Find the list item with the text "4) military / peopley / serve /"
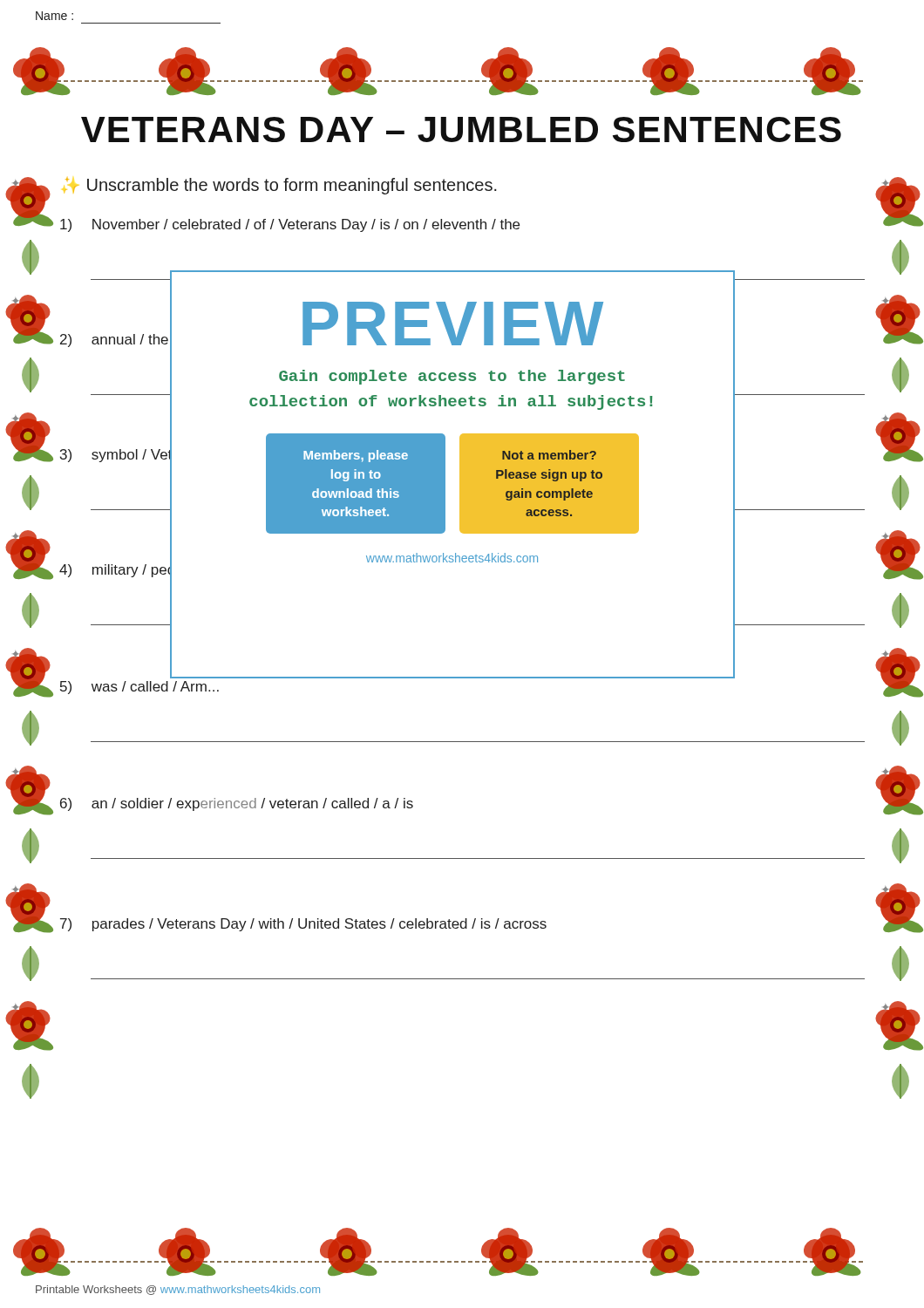Image resolution: width=924 pixels, height=1308 pixels. pos(462,593)
